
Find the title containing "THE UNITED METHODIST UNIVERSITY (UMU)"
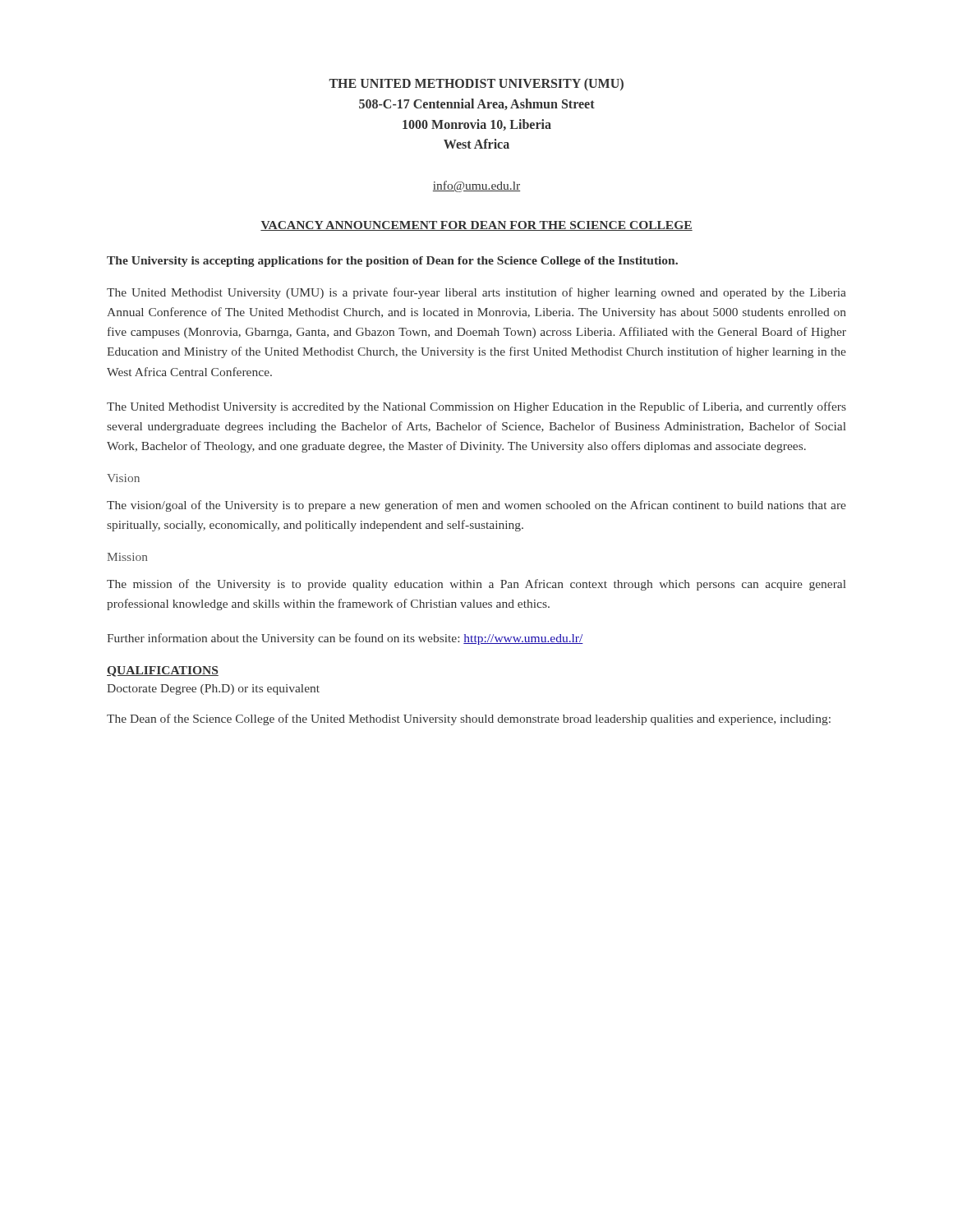click(x=476, y=115)
